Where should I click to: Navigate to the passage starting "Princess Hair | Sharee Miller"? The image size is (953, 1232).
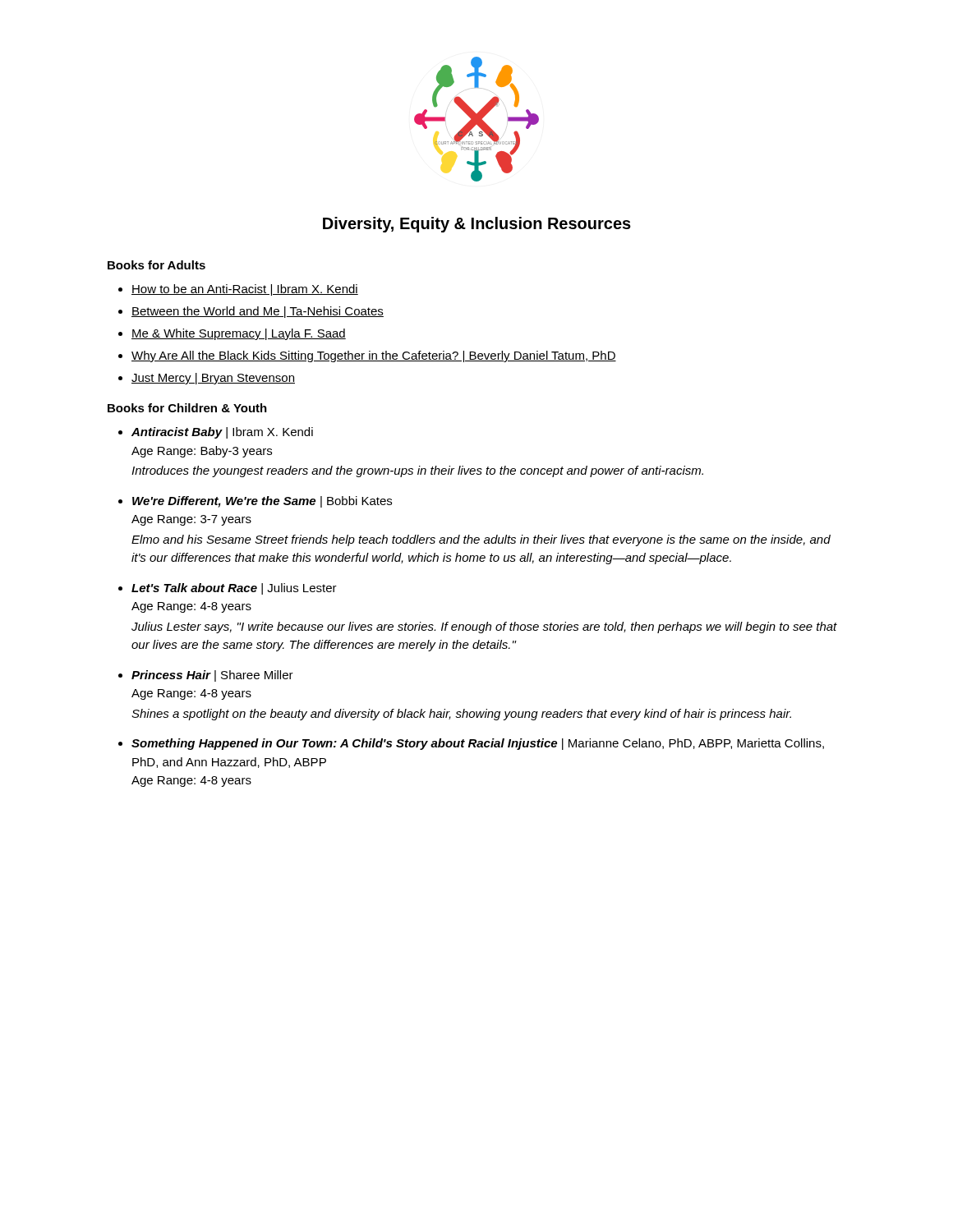[212, 676]
